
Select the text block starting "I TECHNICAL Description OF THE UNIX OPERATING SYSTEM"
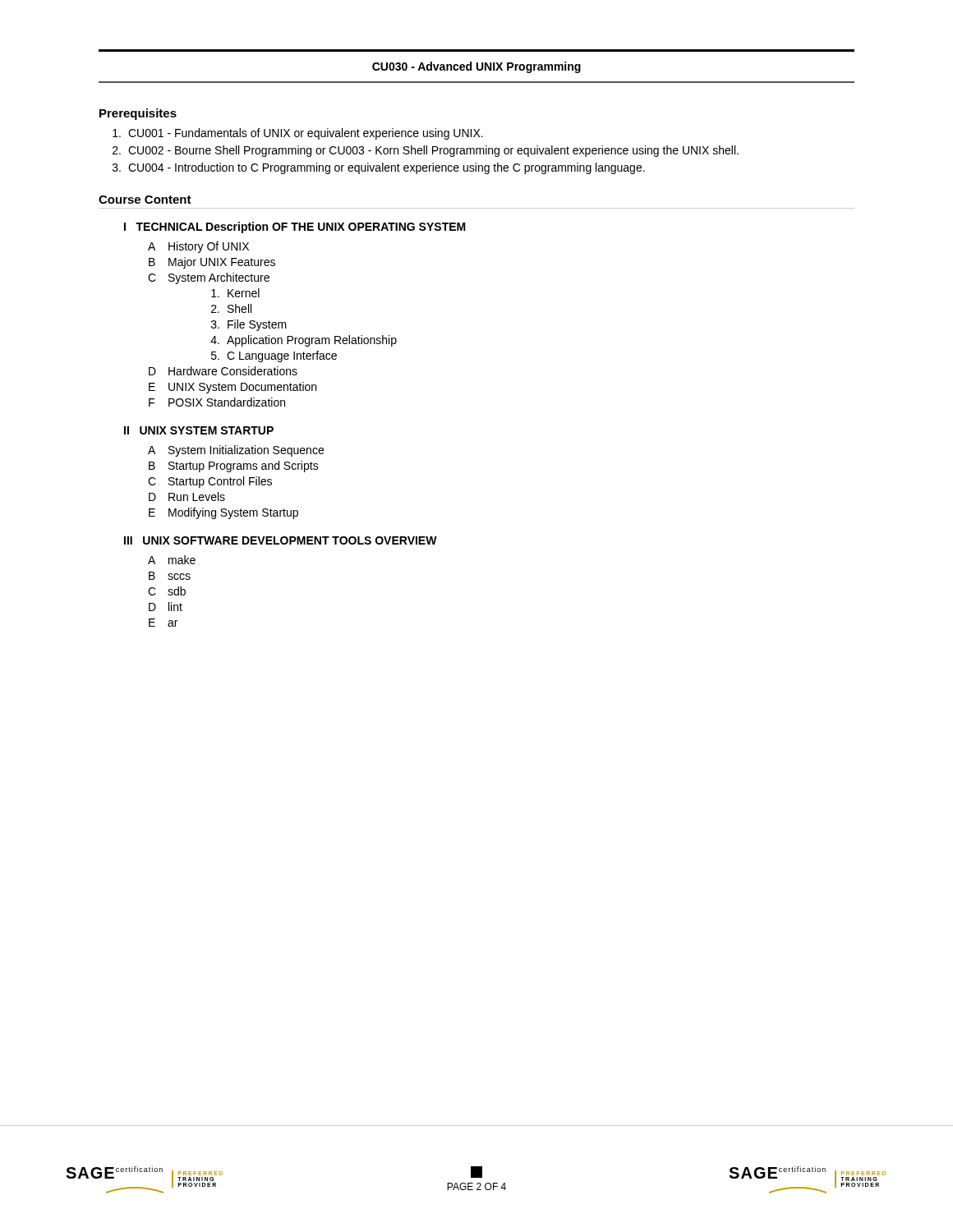tap(295, 227)
